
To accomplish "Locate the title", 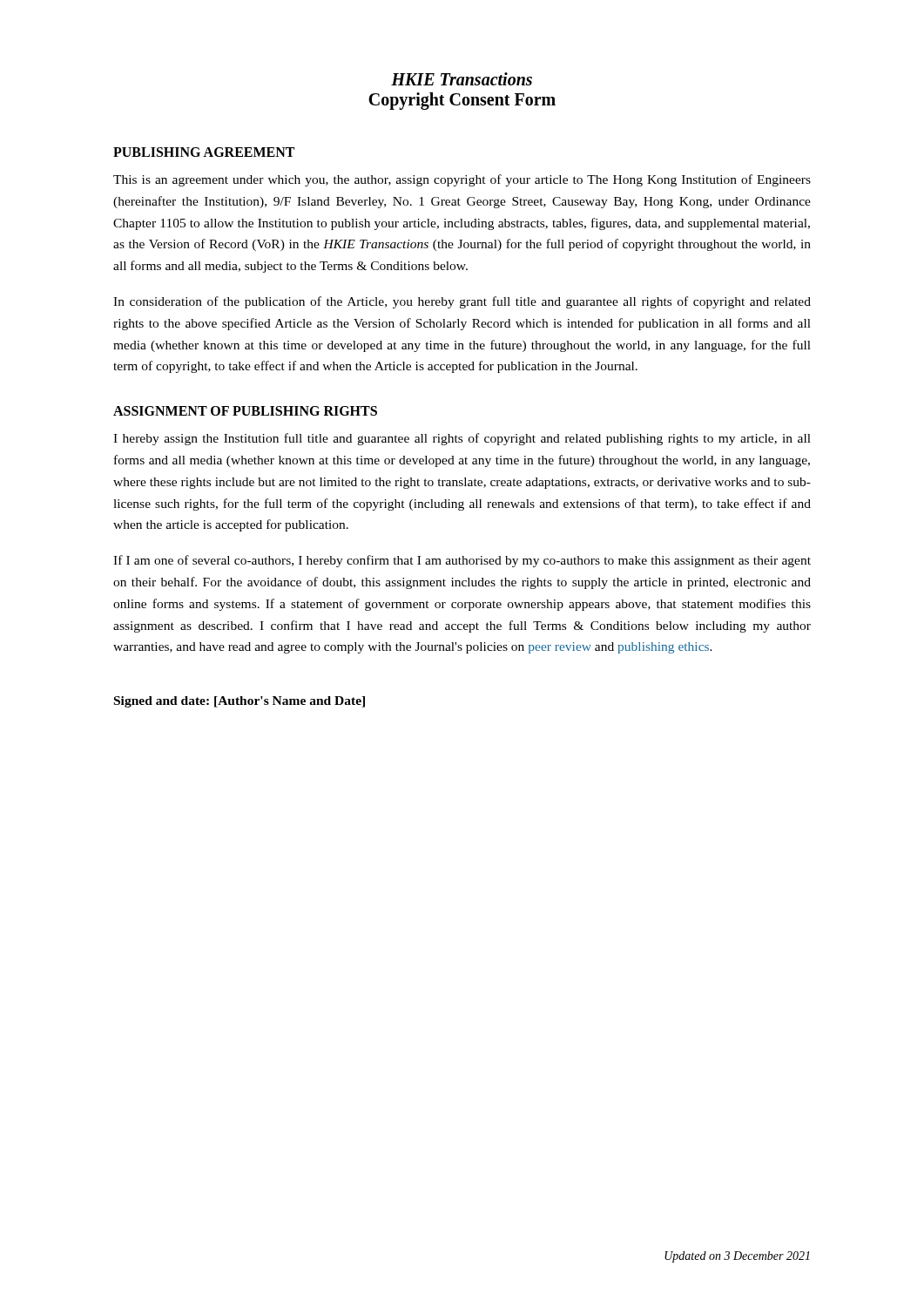I will pyautogui.click(x=462, y=90).
